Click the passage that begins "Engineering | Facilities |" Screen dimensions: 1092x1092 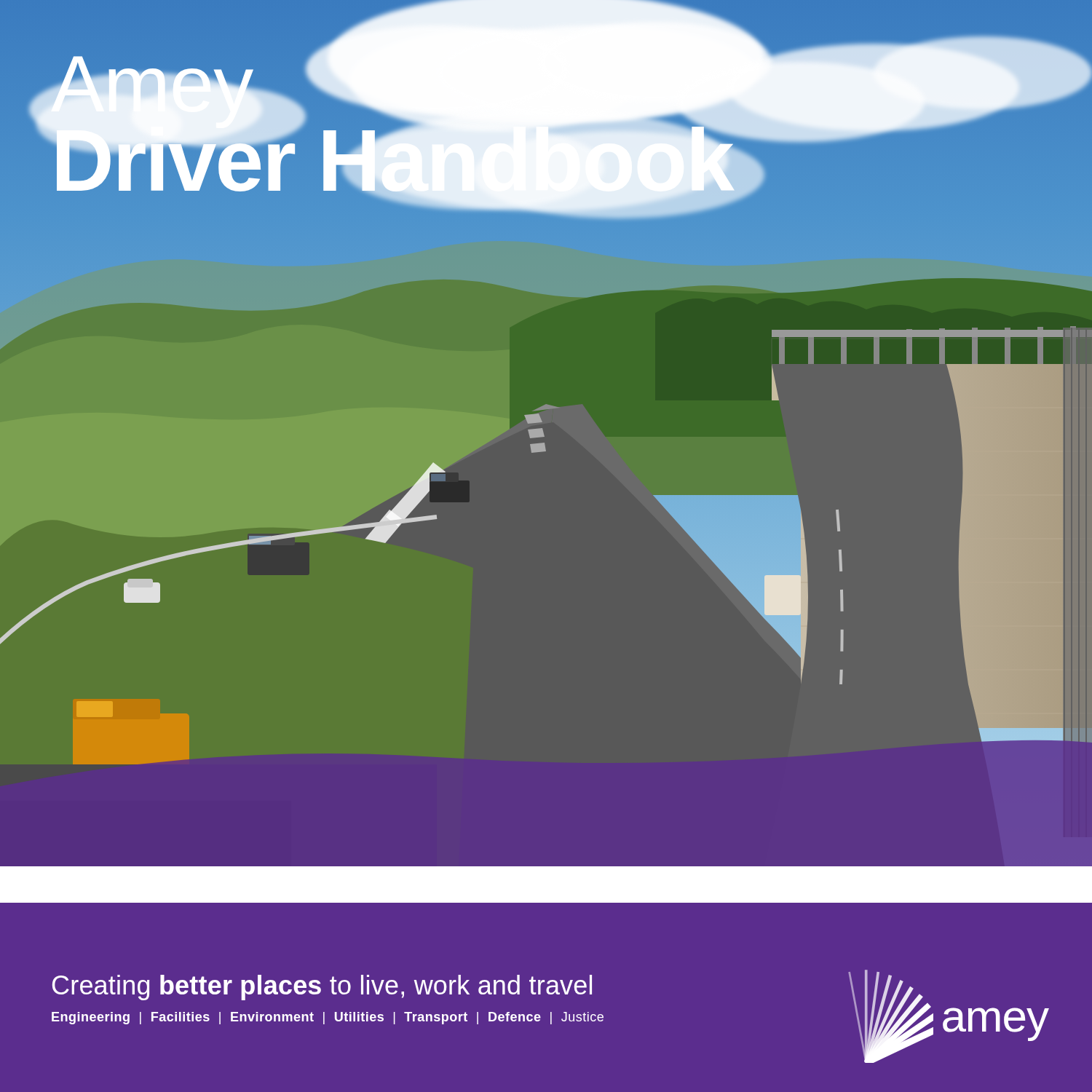click(328, 1017)
